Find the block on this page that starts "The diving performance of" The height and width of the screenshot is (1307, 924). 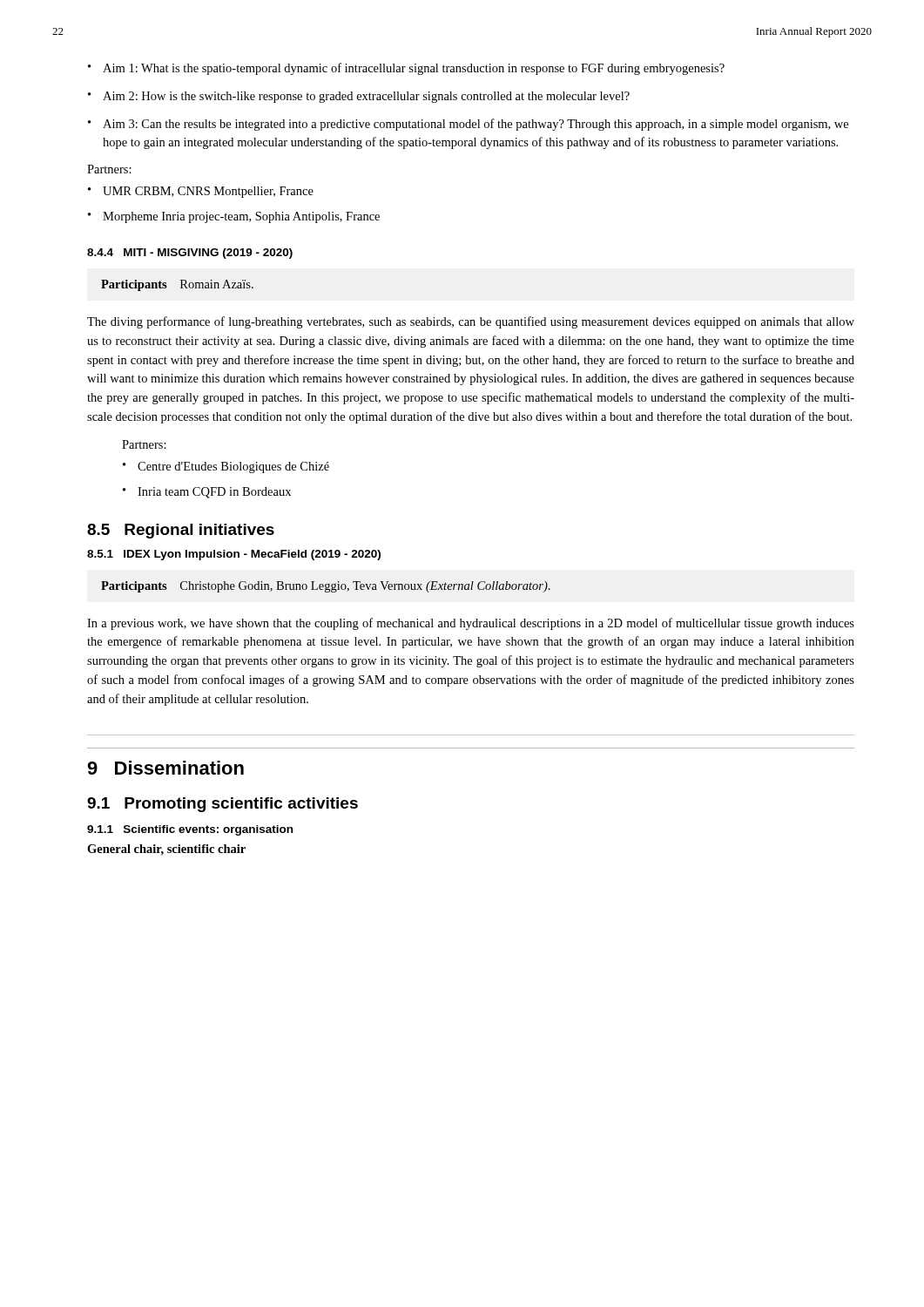click(x=471, y=369)
